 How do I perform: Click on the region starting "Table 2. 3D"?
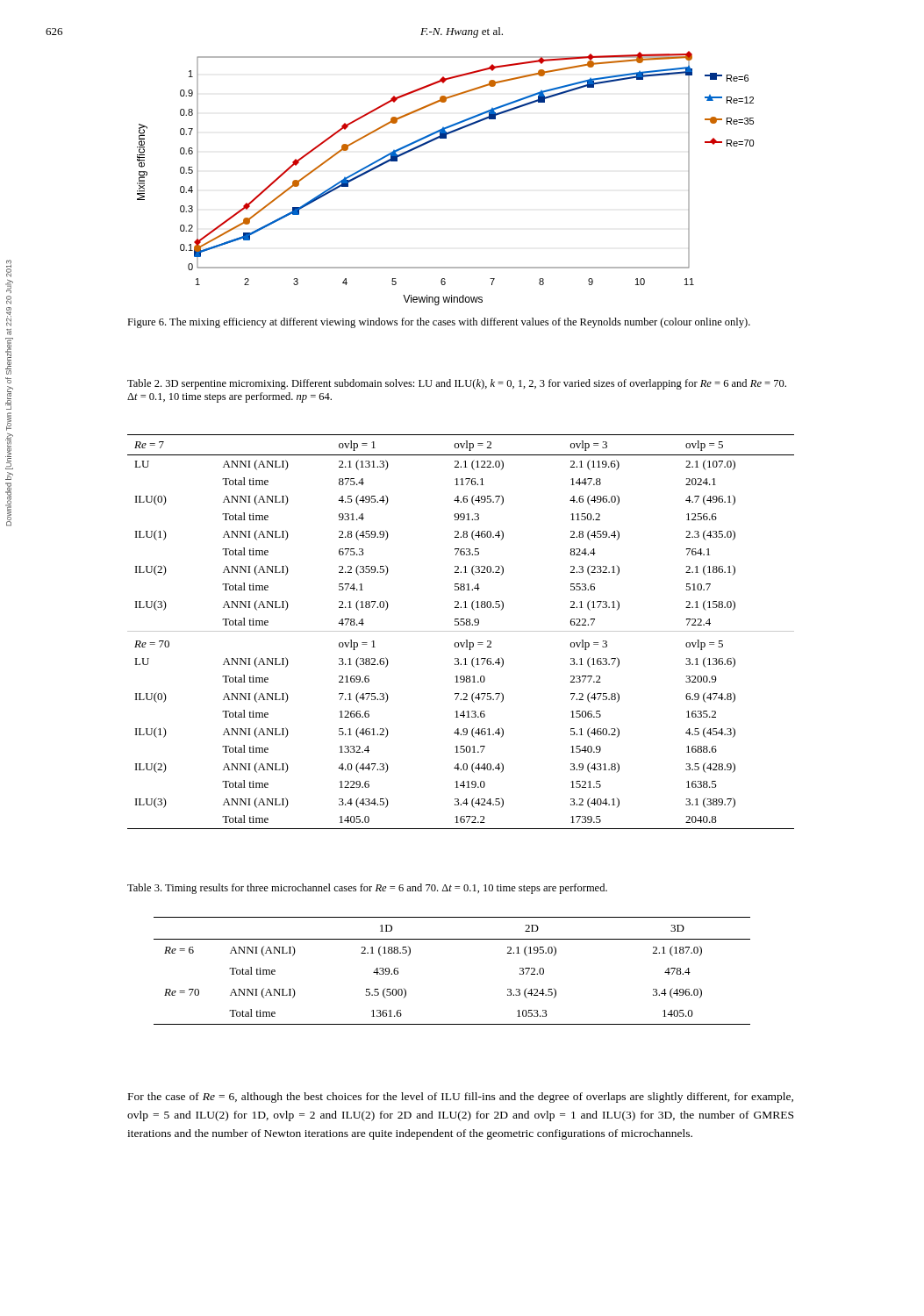tap(457, 390)
